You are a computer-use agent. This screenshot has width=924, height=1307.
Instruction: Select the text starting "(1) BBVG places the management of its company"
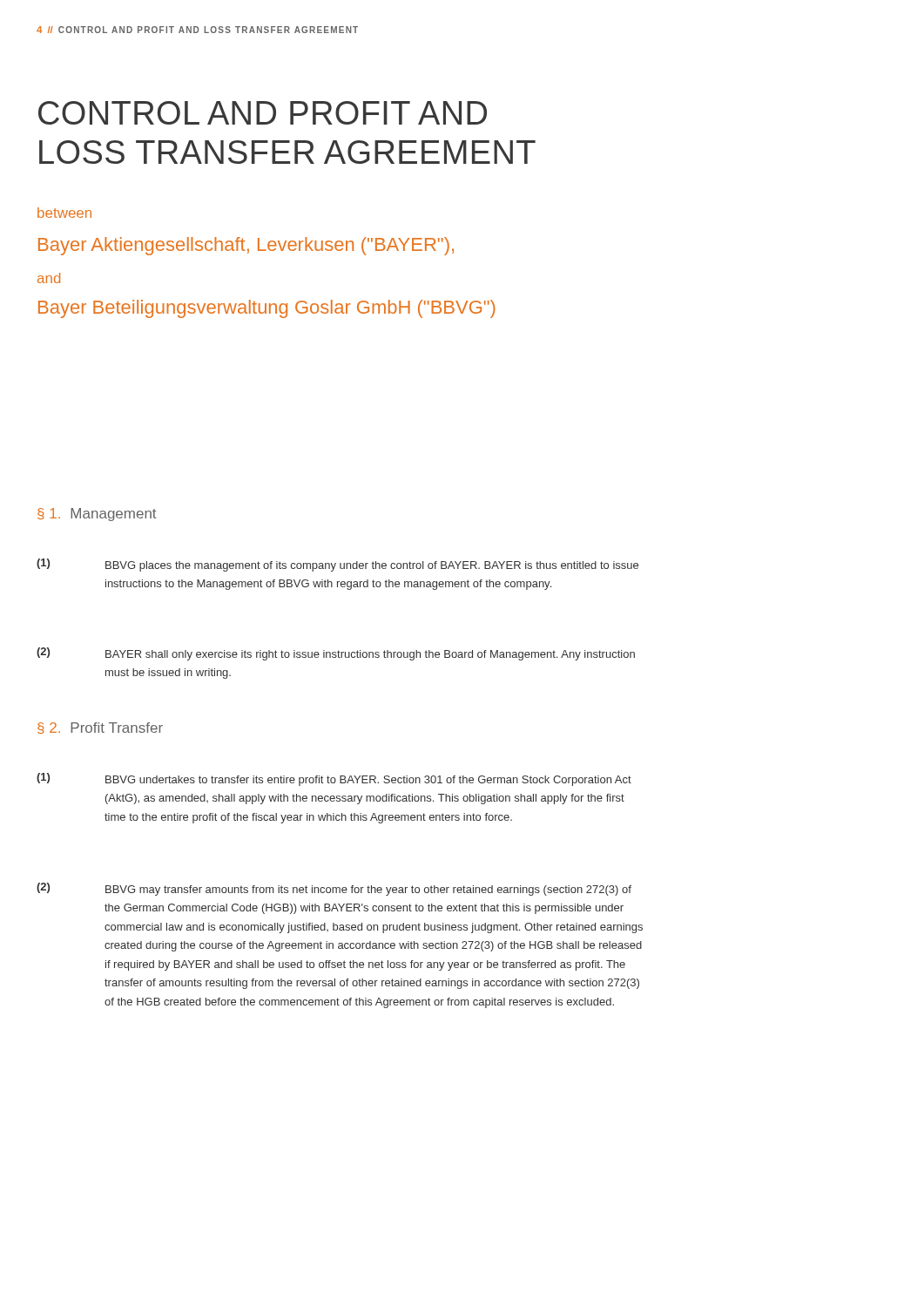(341, 575)
